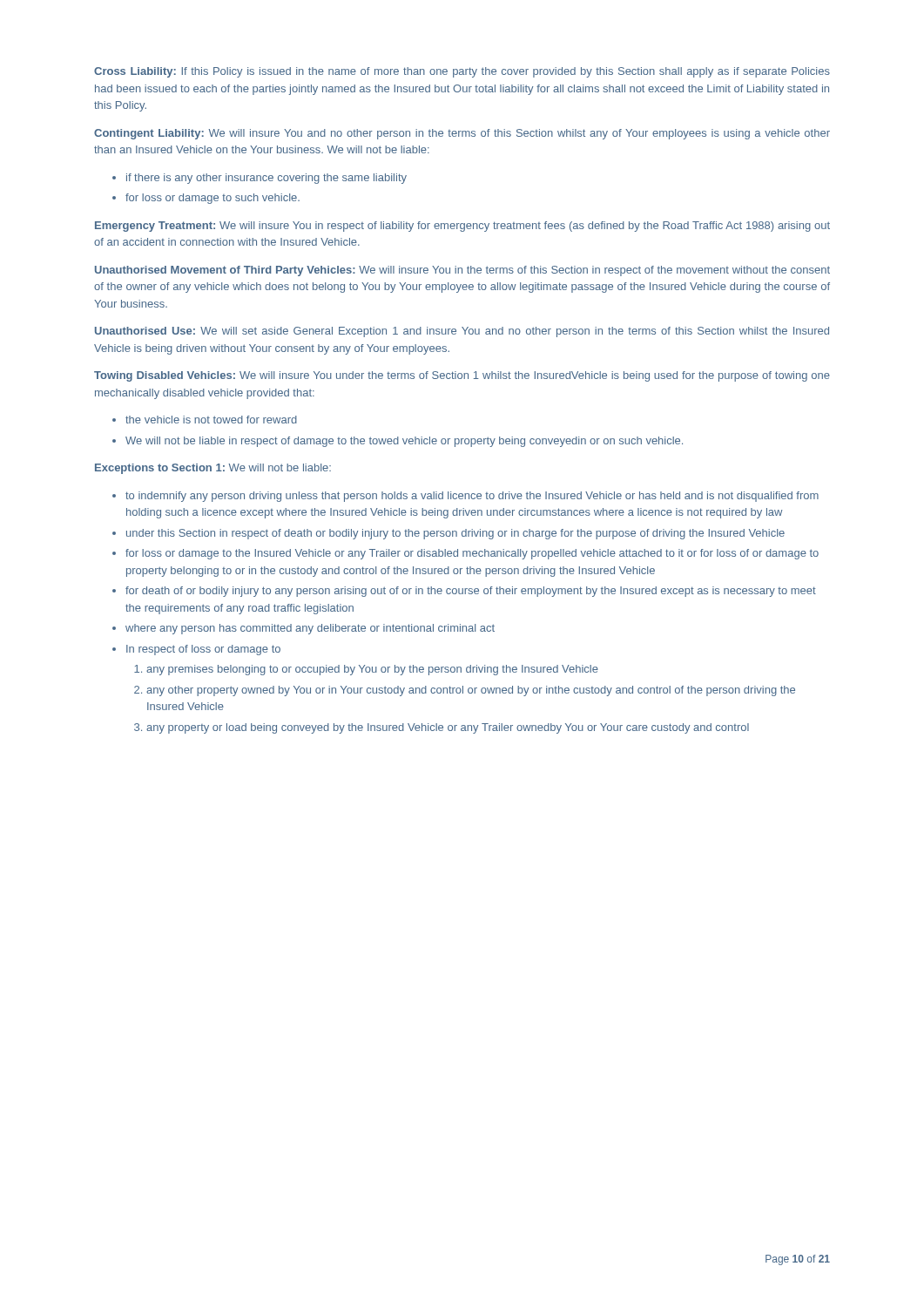Select the element starting "We will not be liable"
Image resolution: width=924 pixels, height=1307 pixels.
(405, 440)
